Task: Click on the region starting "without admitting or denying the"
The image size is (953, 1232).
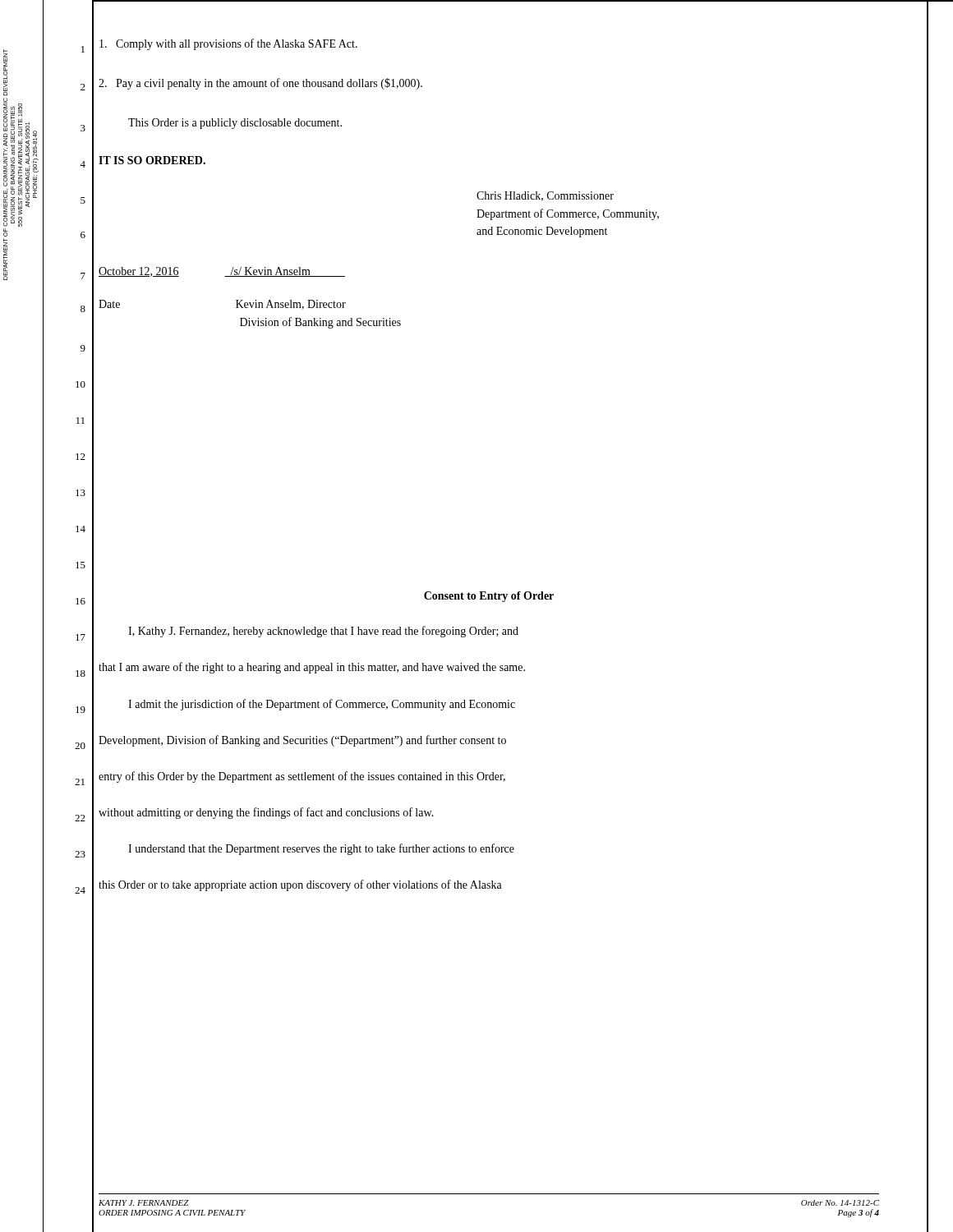Action: pos(266,813)
